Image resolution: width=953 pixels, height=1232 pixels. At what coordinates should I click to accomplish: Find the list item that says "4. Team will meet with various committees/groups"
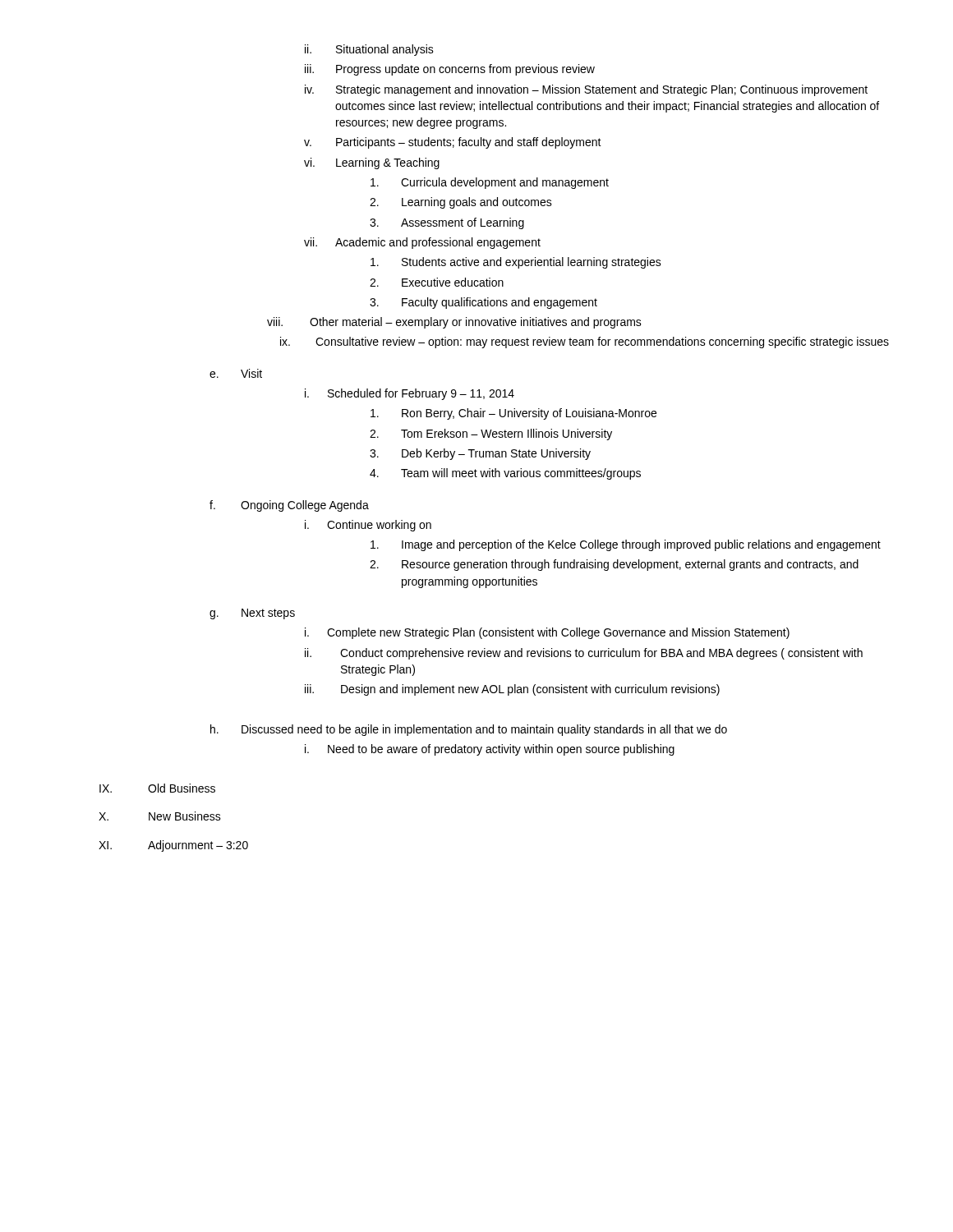coord(637,473)
